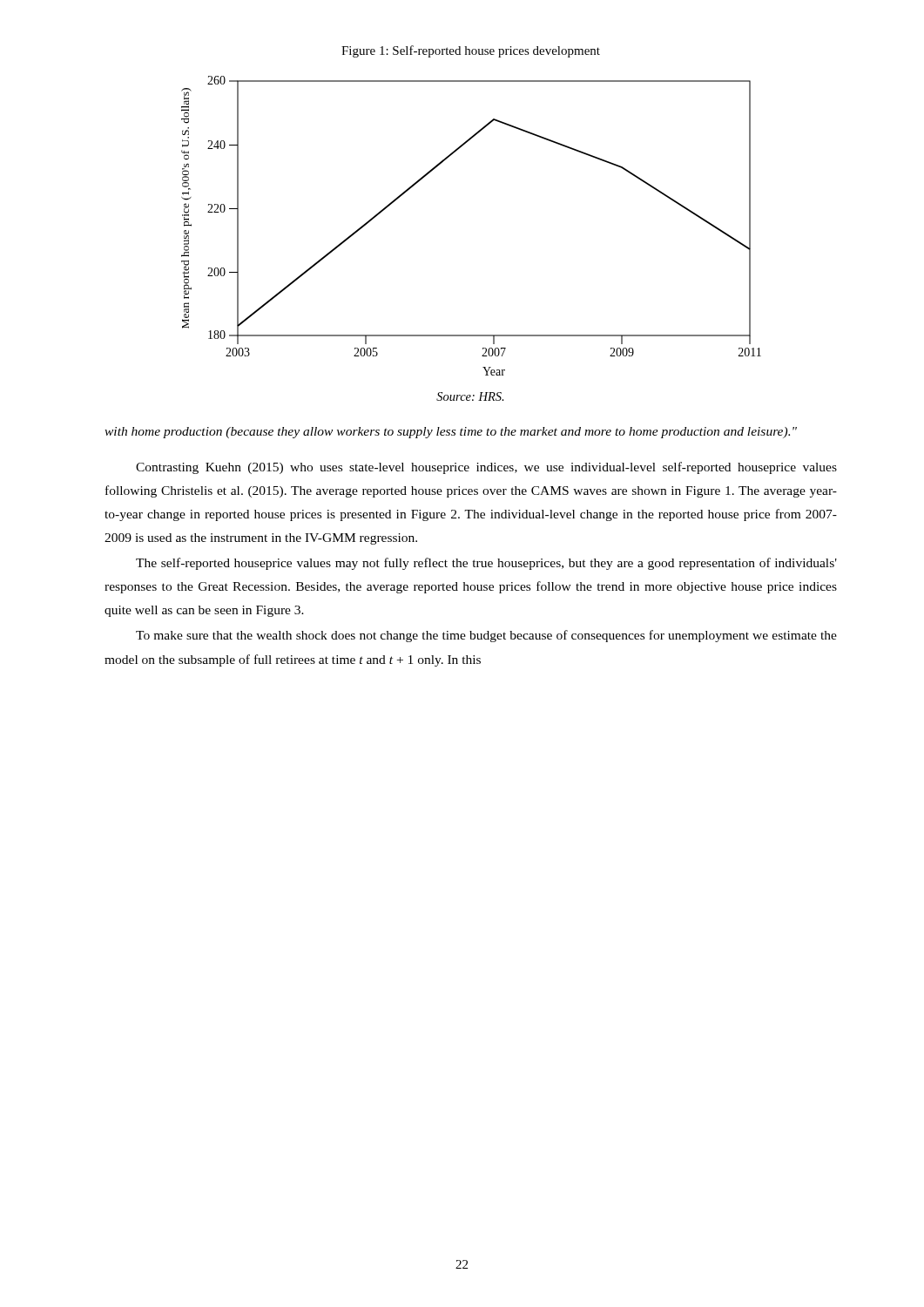The height and width of the screenshot is (1307, 924).
Task: Select the text block that reads "The self-reported houseprice values may"
Action: [x=471, y=586]
